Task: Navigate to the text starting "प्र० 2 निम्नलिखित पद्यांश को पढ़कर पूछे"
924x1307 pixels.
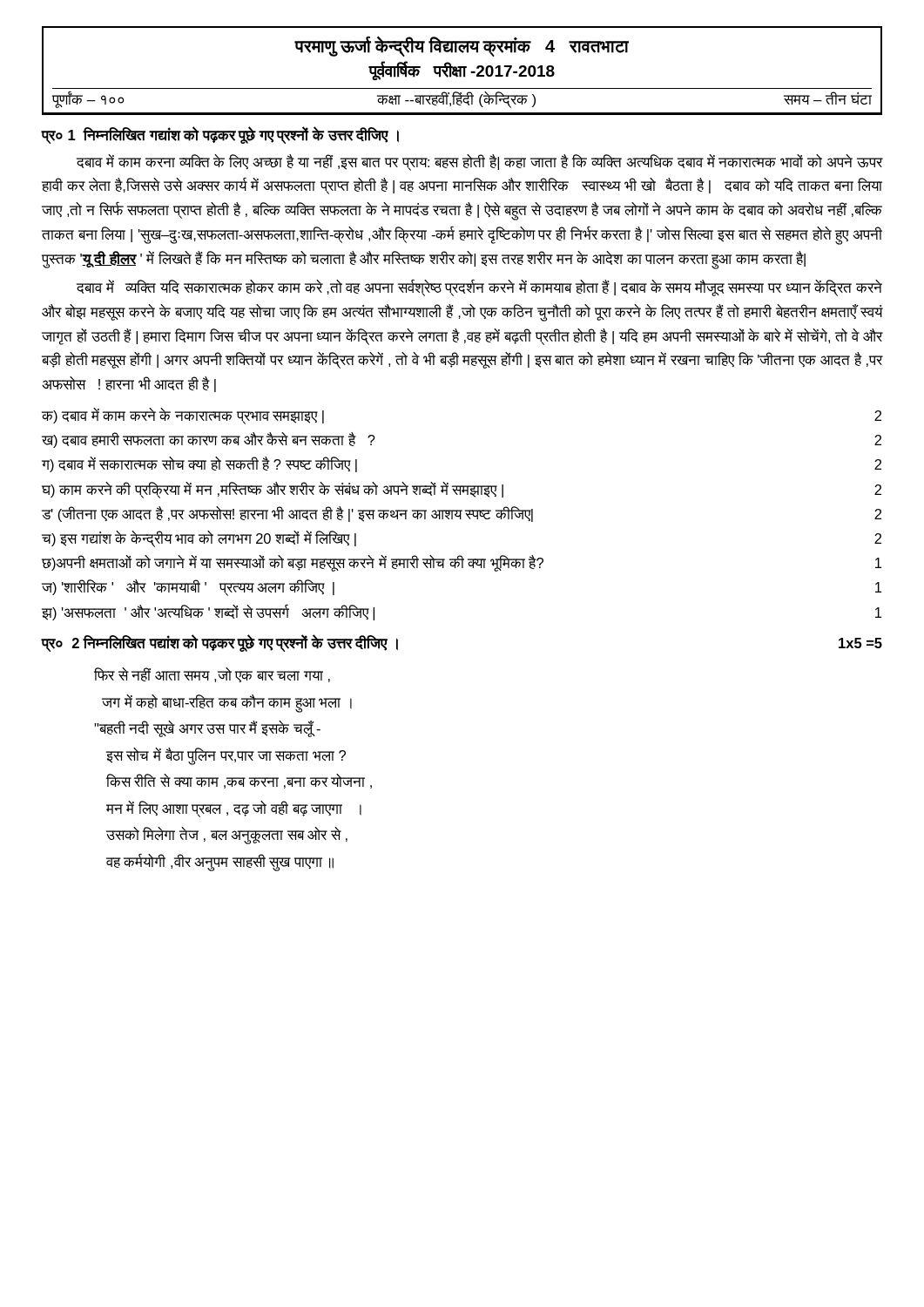Action: [x=218, y=643]
